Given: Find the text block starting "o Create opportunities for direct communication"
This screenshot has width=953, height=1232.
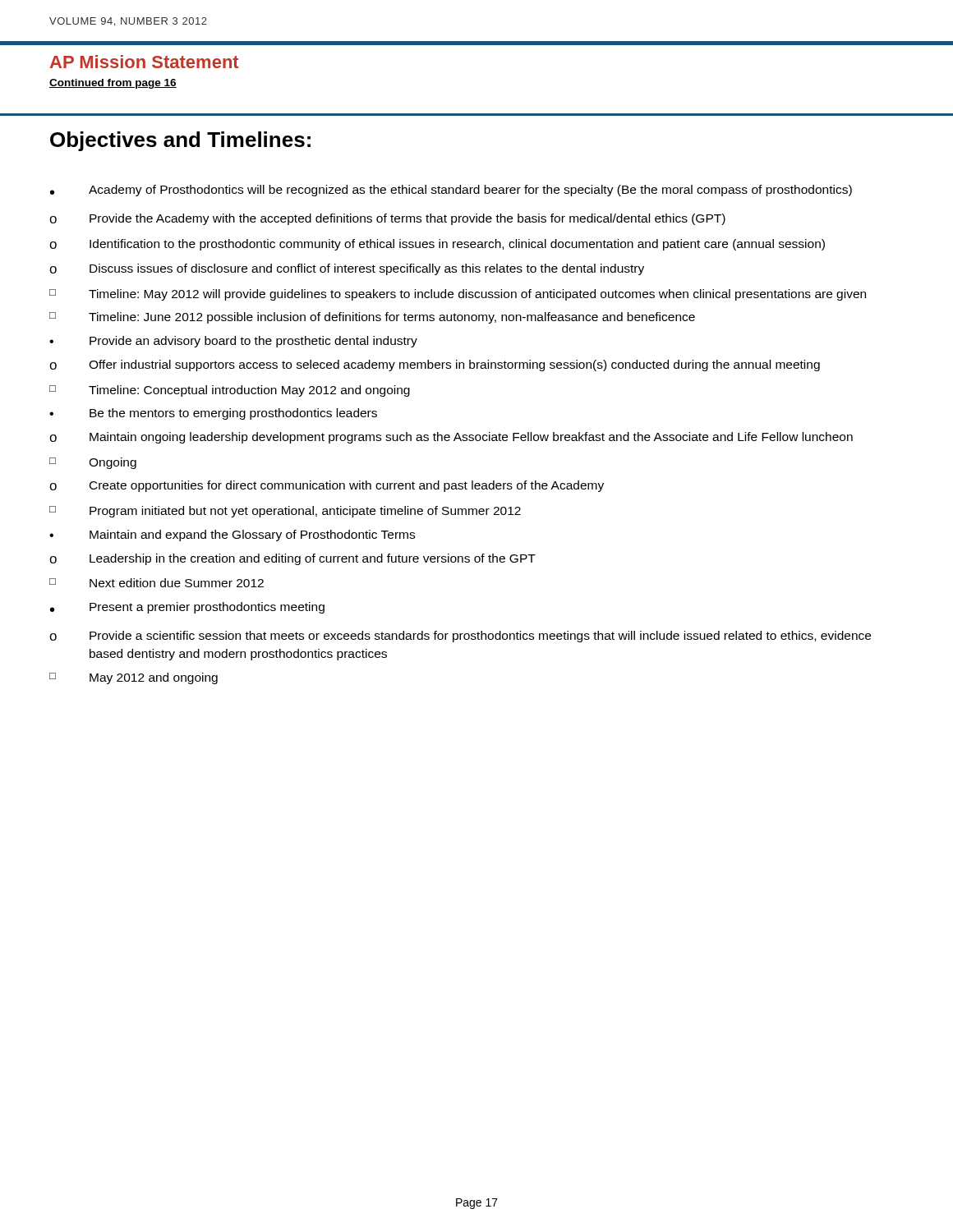Looking at the screenshot, I should click(476, 487).
